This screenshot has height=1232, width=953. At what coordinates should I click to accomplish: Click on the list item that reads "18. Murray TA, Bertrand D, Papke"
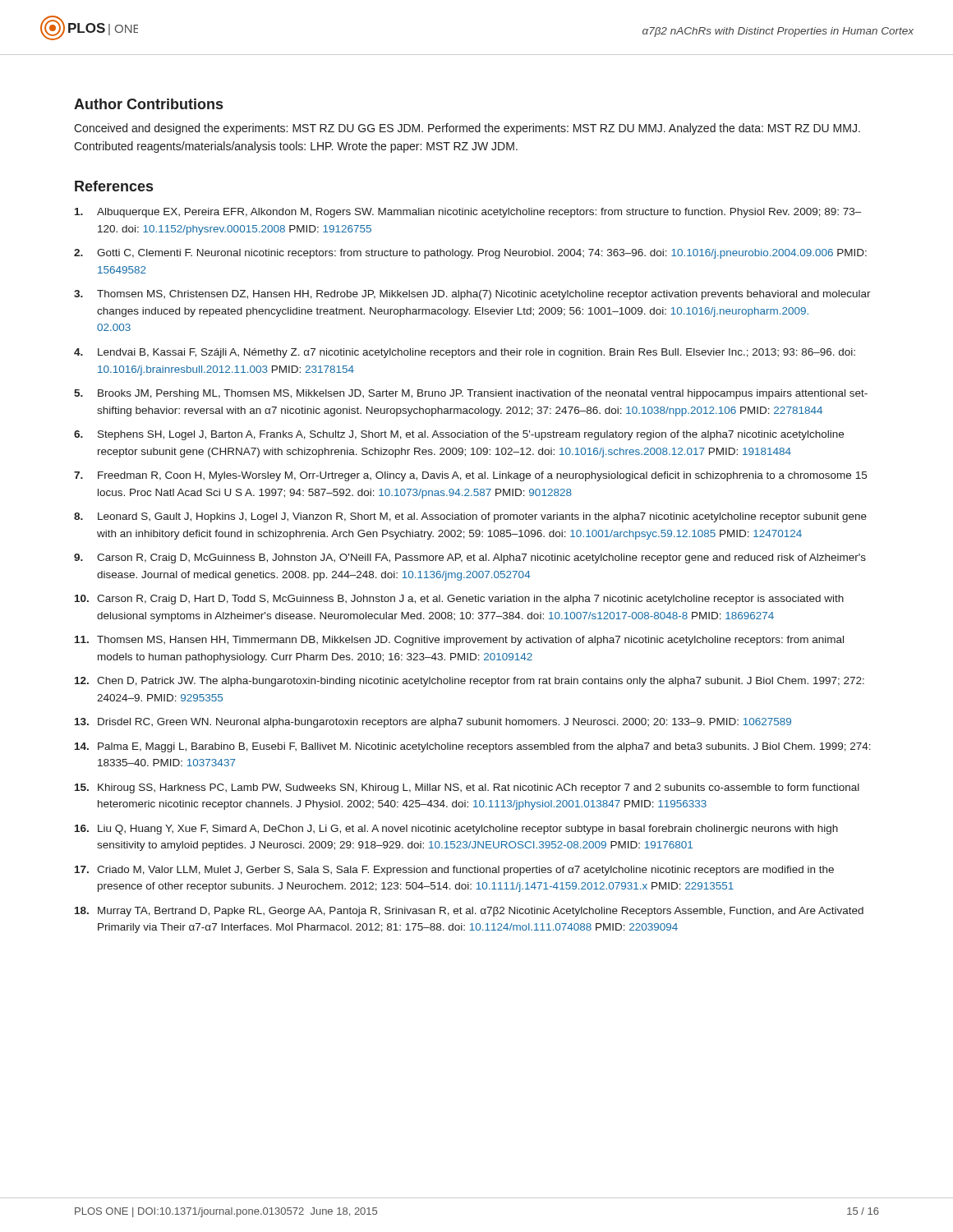[476, 919]
